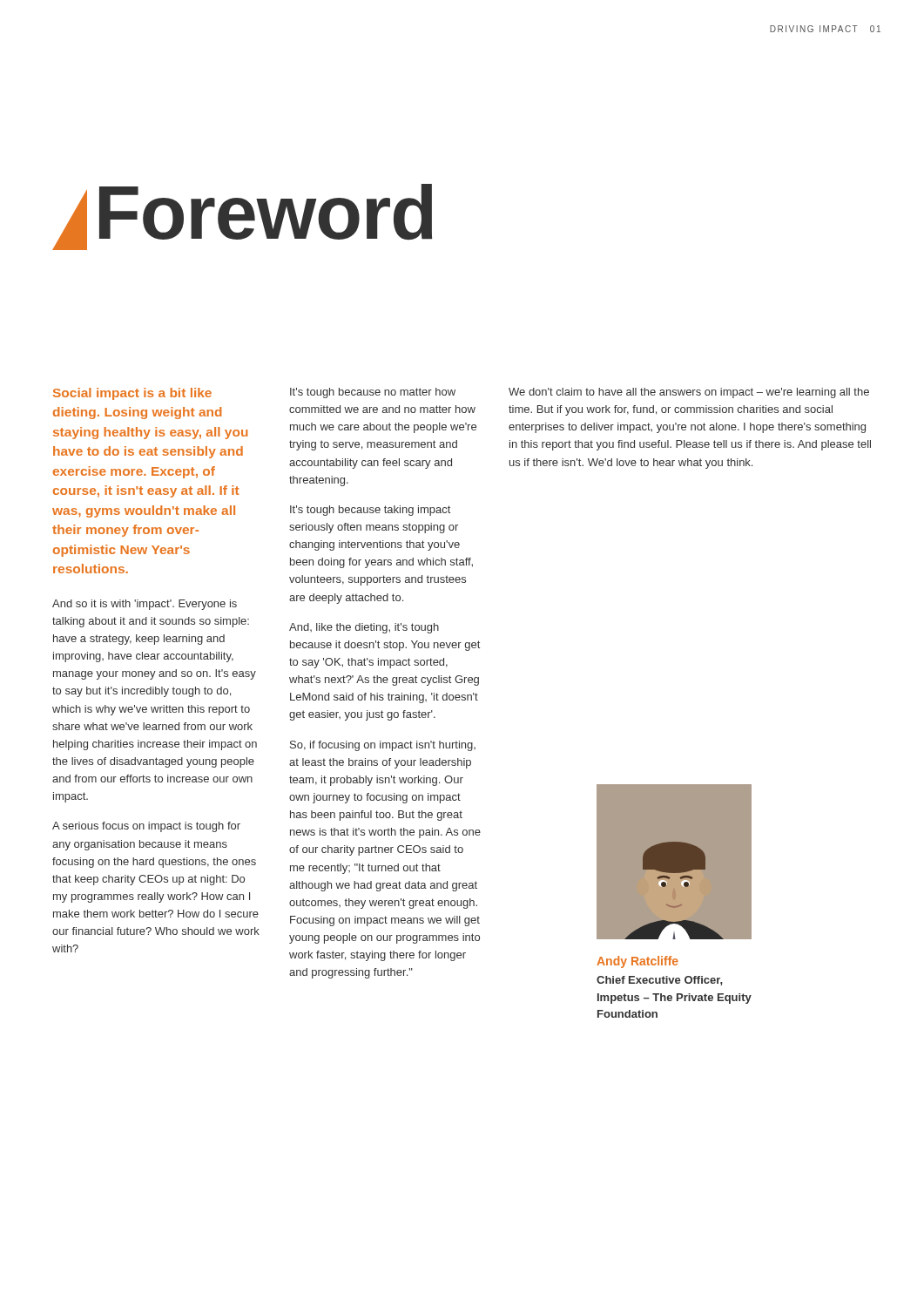924x1307 pixels.
Task: Locate the text block starting "Chief Executive Officer,Impetus –"
Action: coord(674,997)
